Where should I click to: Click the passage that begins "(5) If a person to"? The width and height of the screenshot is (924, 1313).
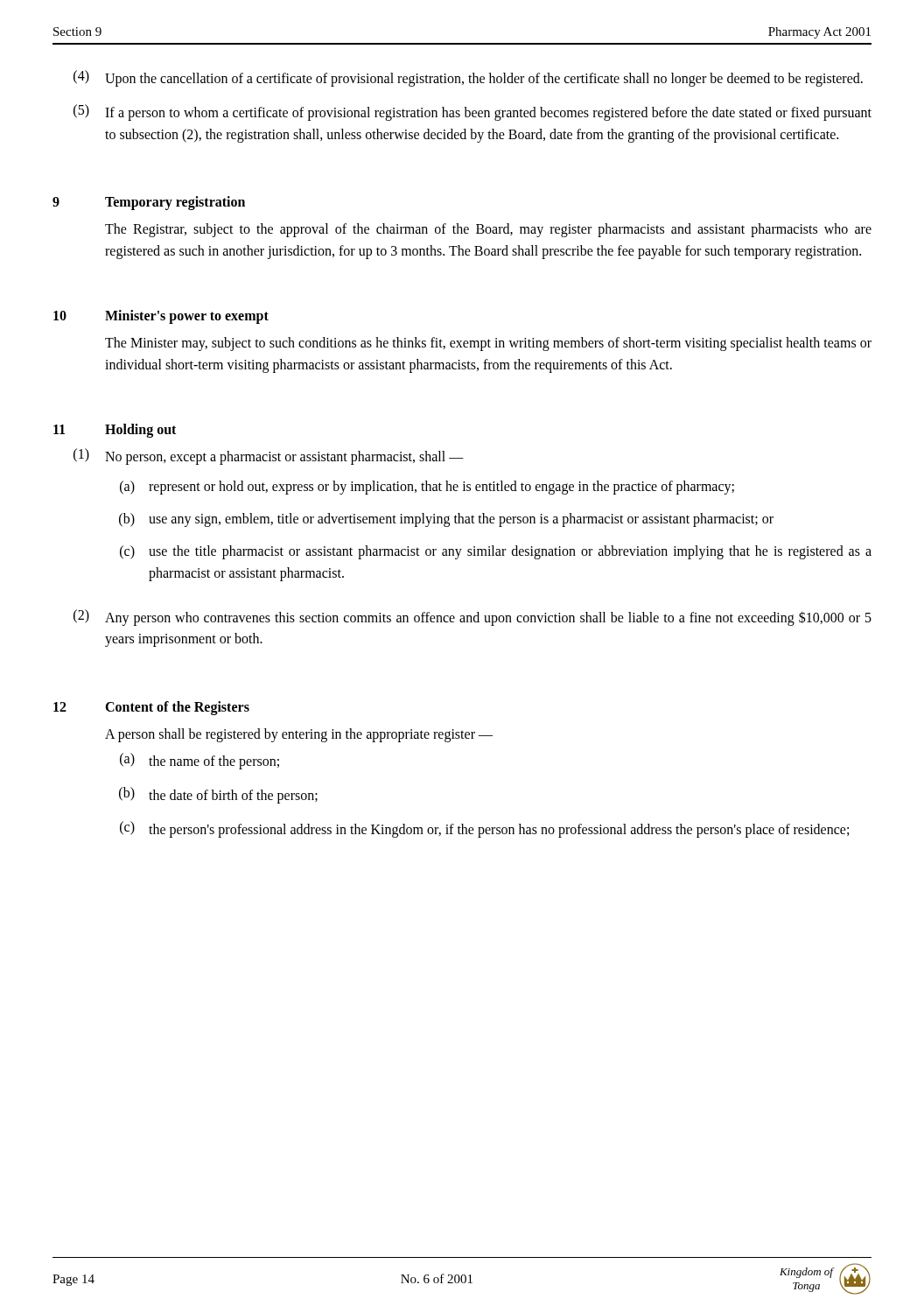462,124
